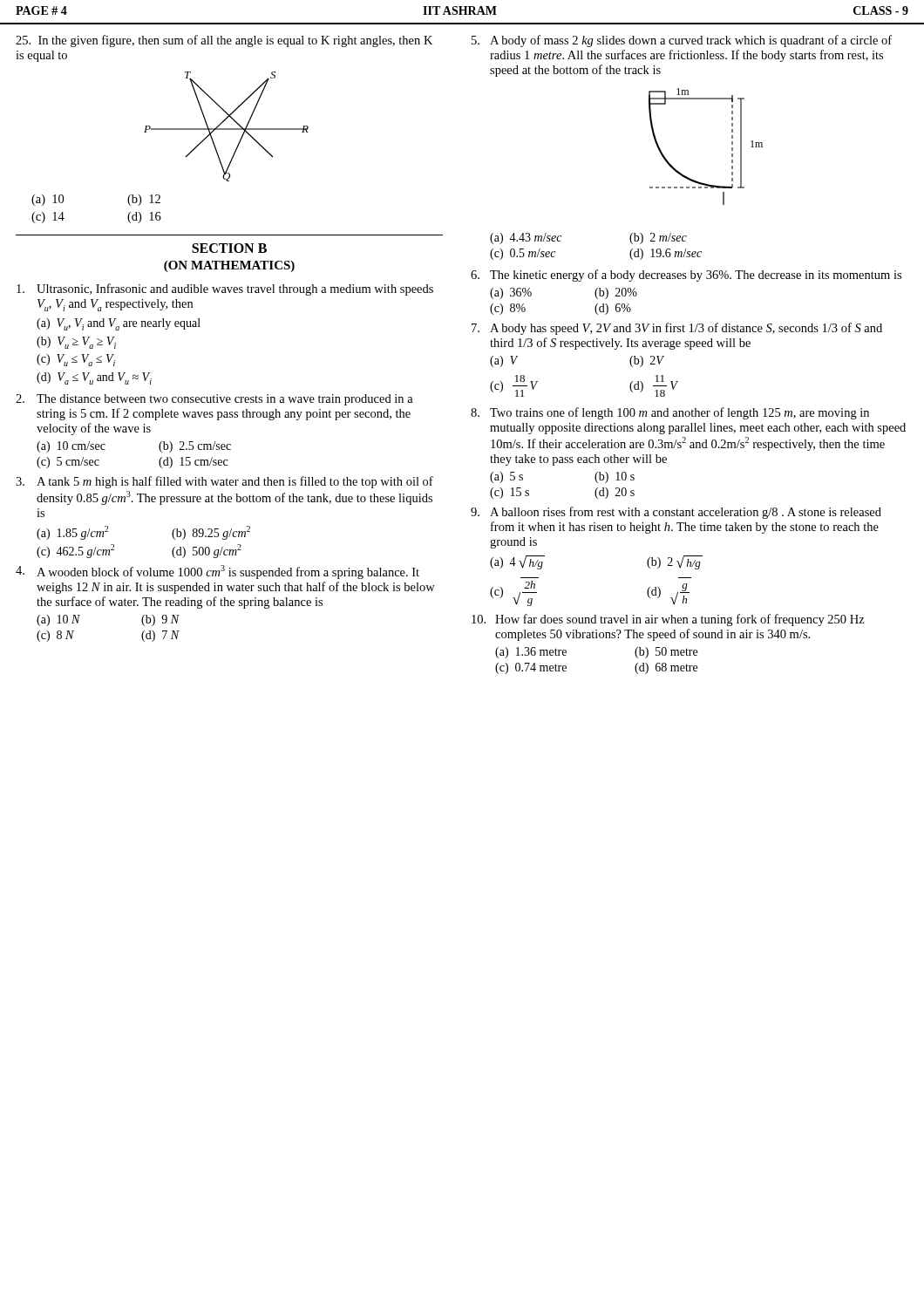The height and width of the screenshot is (1308, 924).
Task: Locate the list item that reads "7. A body has"
Action: tap(677, 329)
